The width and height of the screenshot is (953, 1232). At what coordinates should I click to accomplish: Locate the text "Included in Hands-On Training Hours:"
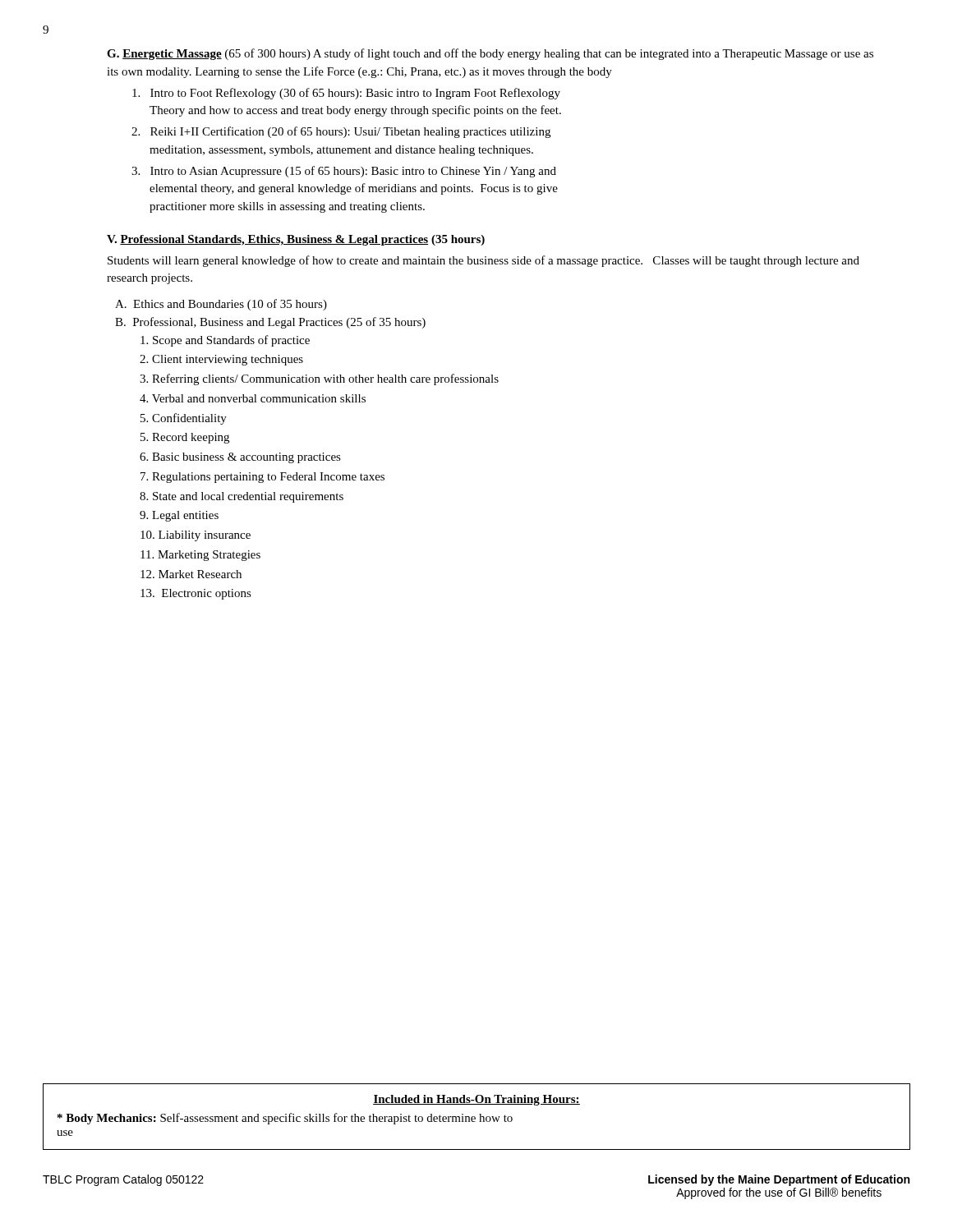(476, 1099)
